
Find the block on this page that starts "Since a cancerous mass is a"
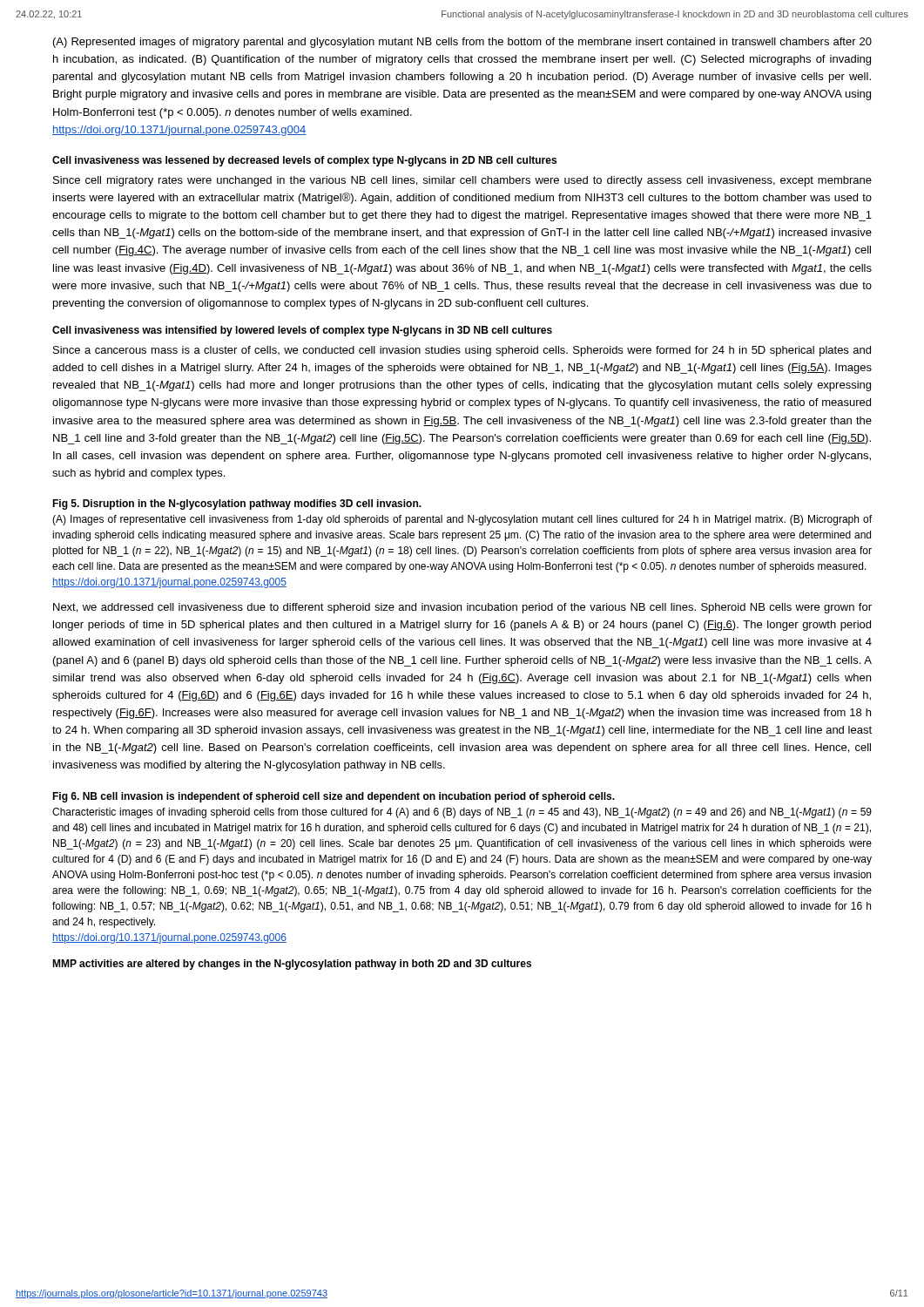(x=462, y=411)
